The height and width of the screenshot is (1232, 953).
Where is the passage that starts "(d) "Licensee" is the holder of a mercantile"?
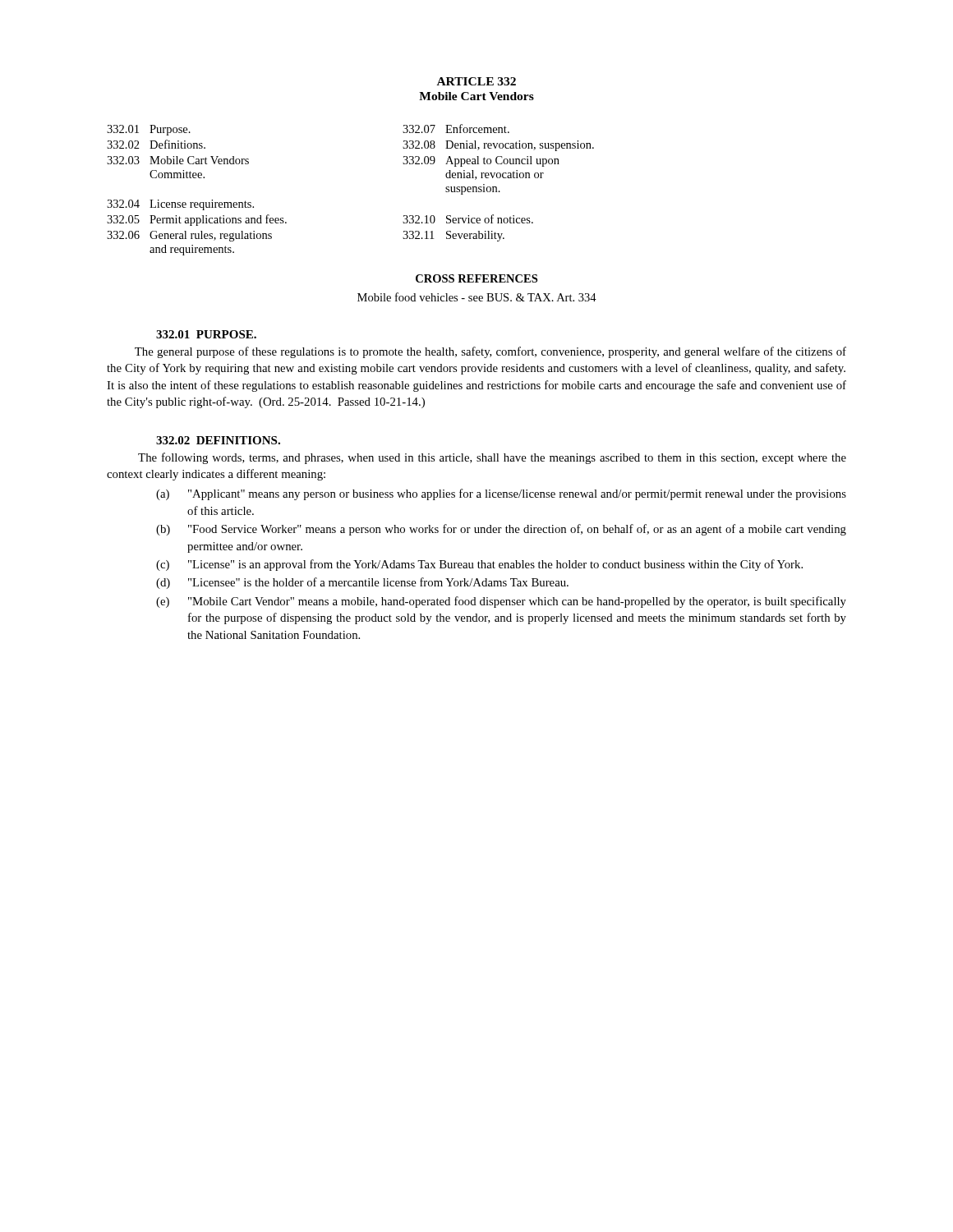[x=501, y=583]
